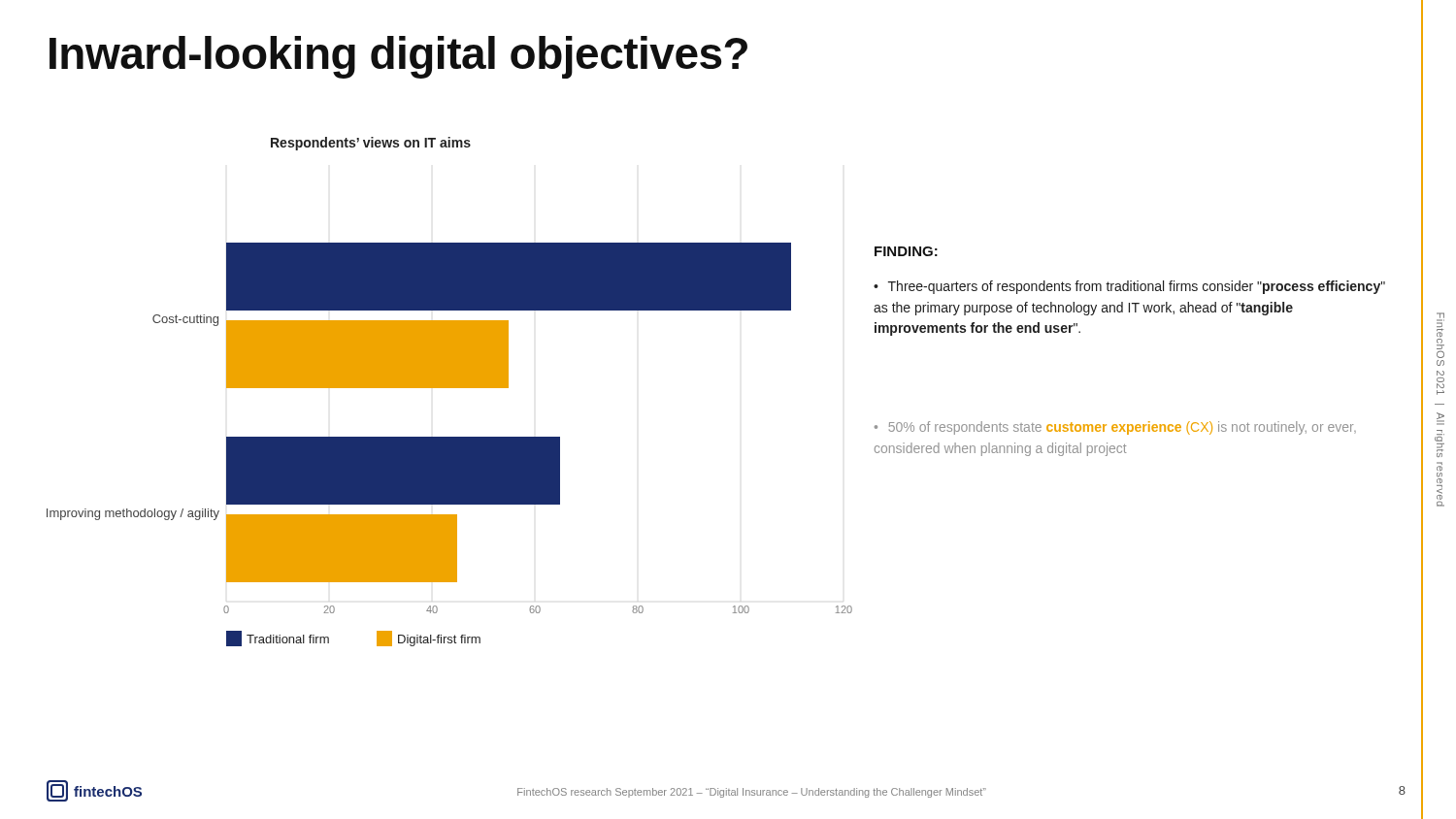Find the block on this page that starts "• Three-quarters of respondents from traditional"

[x=1129, y=307]
